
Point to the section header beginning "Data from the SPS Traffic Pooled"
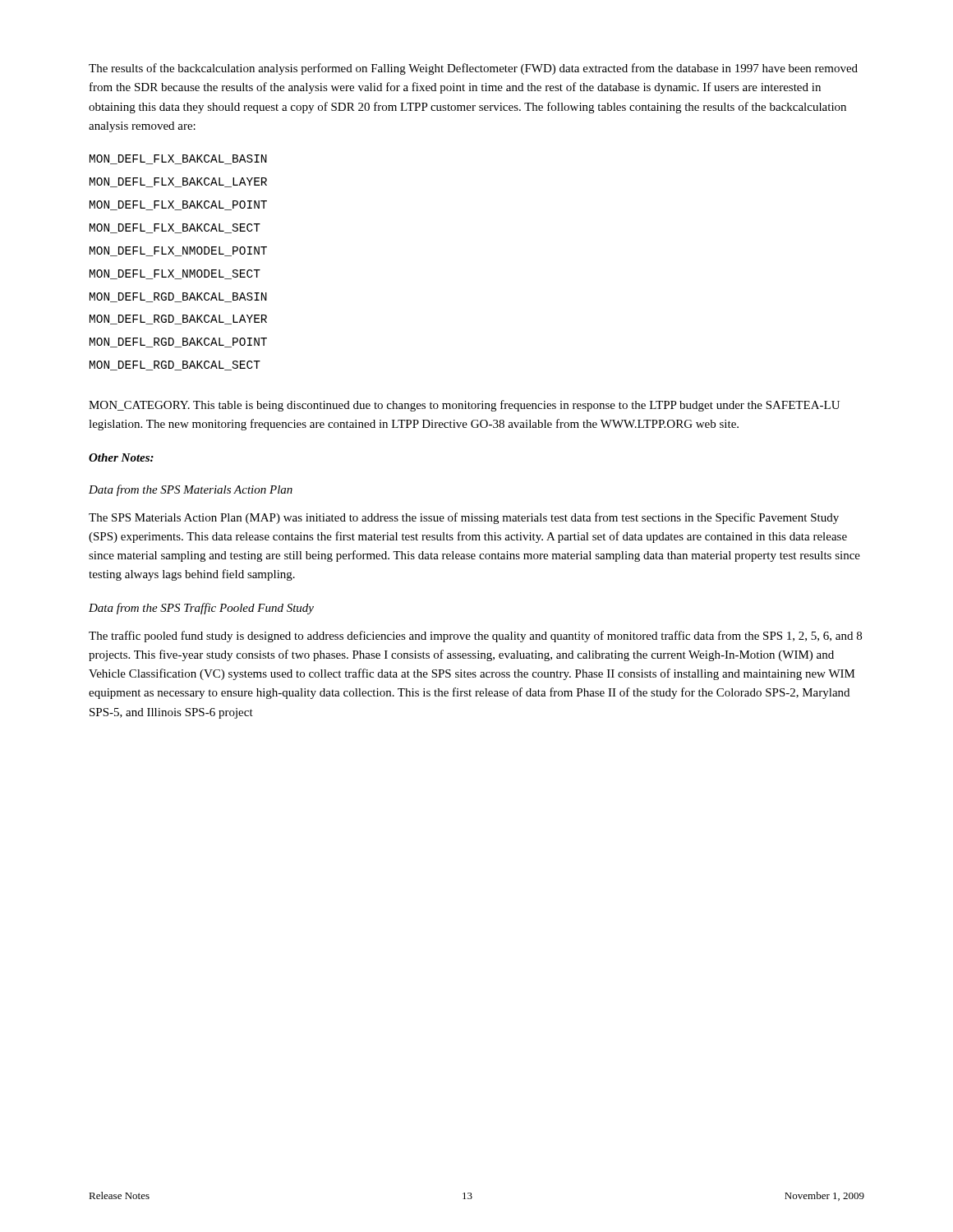click(x=201, y=608)
